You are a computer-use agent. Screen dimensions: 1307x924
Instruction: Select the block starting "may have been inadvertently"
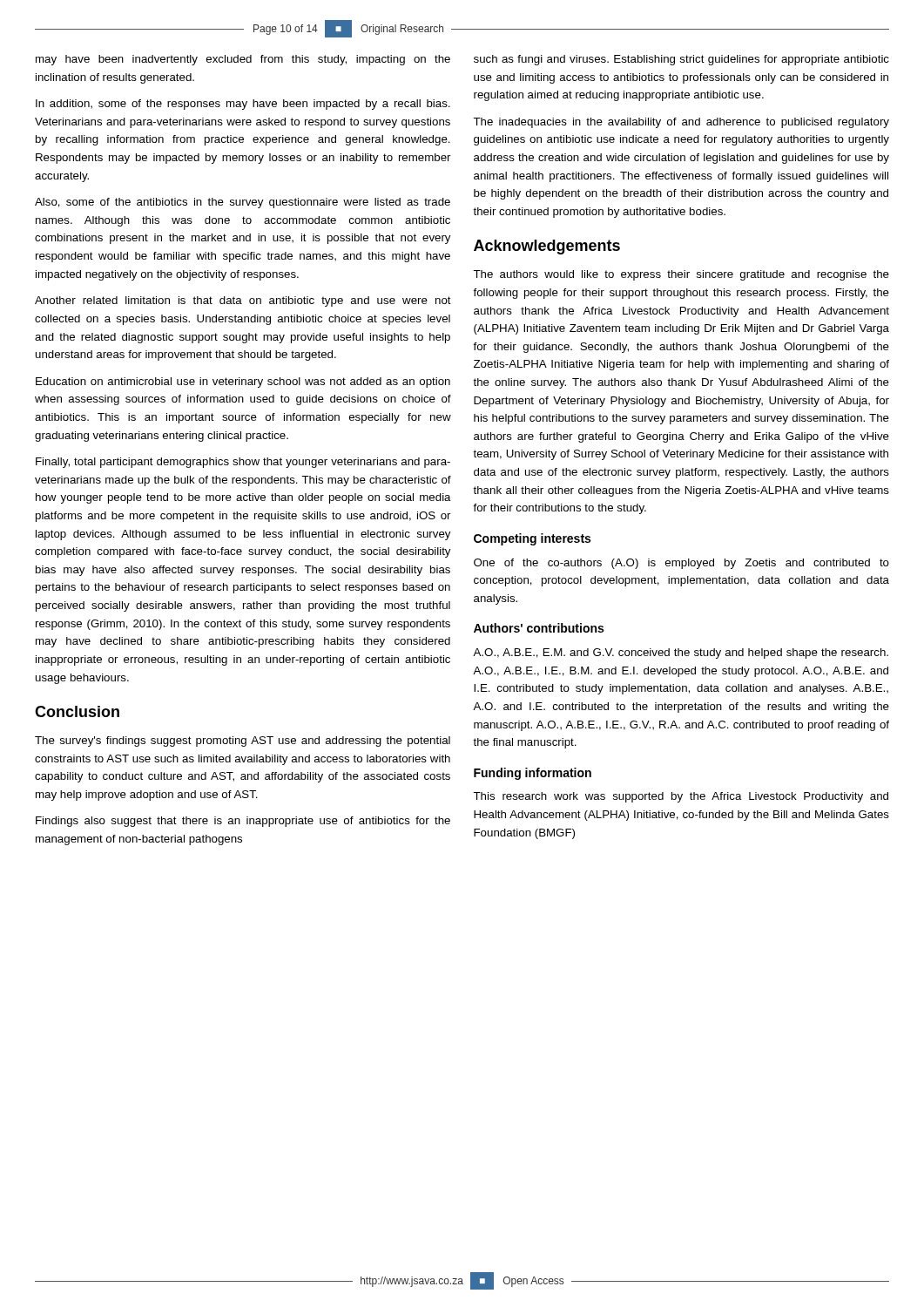pos(243,68)
